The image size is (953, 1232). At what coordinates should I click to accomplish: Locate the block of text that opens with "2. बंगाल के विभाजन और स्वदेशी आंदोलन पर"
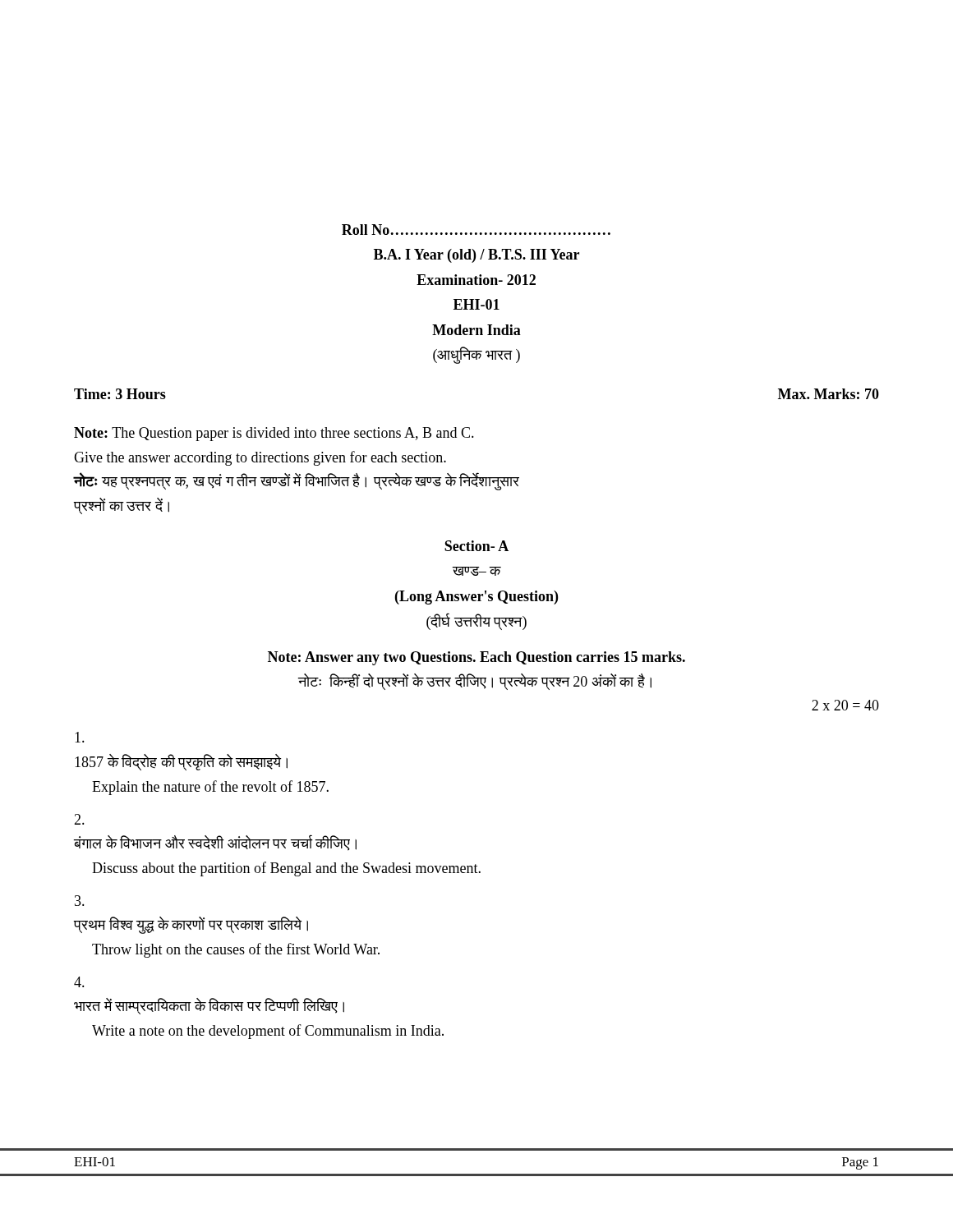click(x=79, y=819)
